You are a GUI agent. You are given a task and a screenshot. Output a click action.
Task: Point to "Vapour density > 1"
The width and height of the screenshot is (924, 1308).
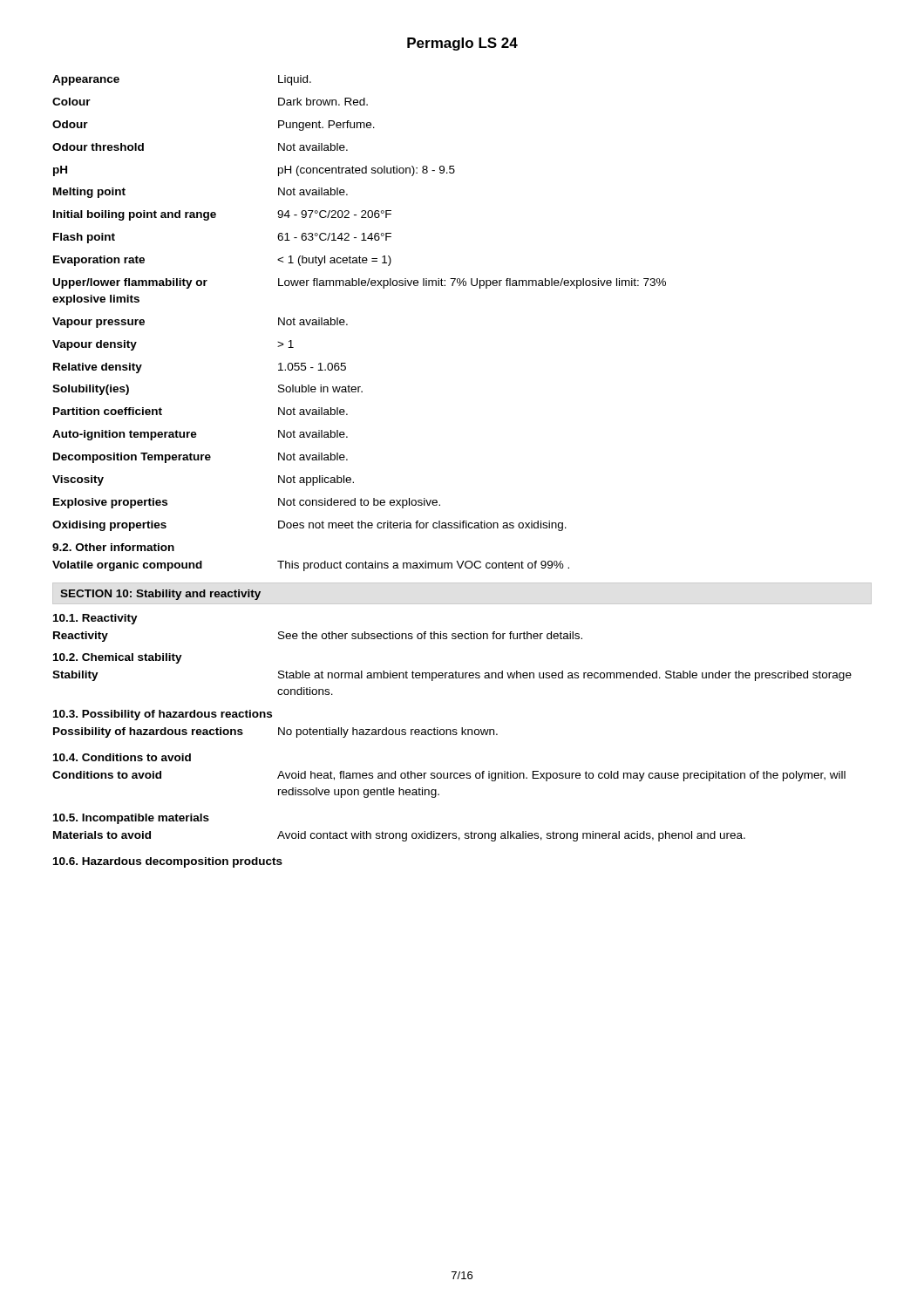coord(90,345)
